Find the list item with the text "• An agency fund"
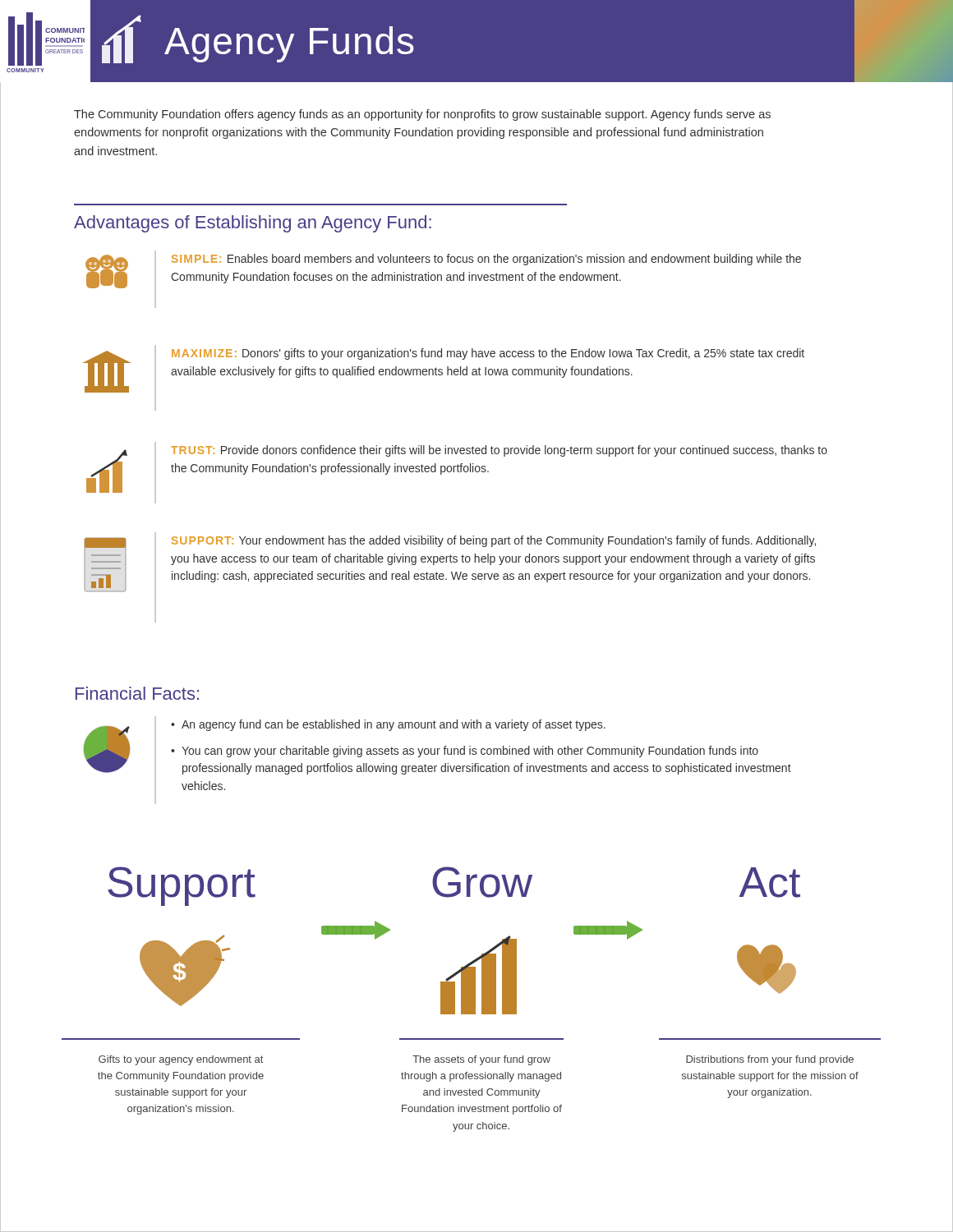Viewport: 953px width, 1232px height. tap(452, 760)
